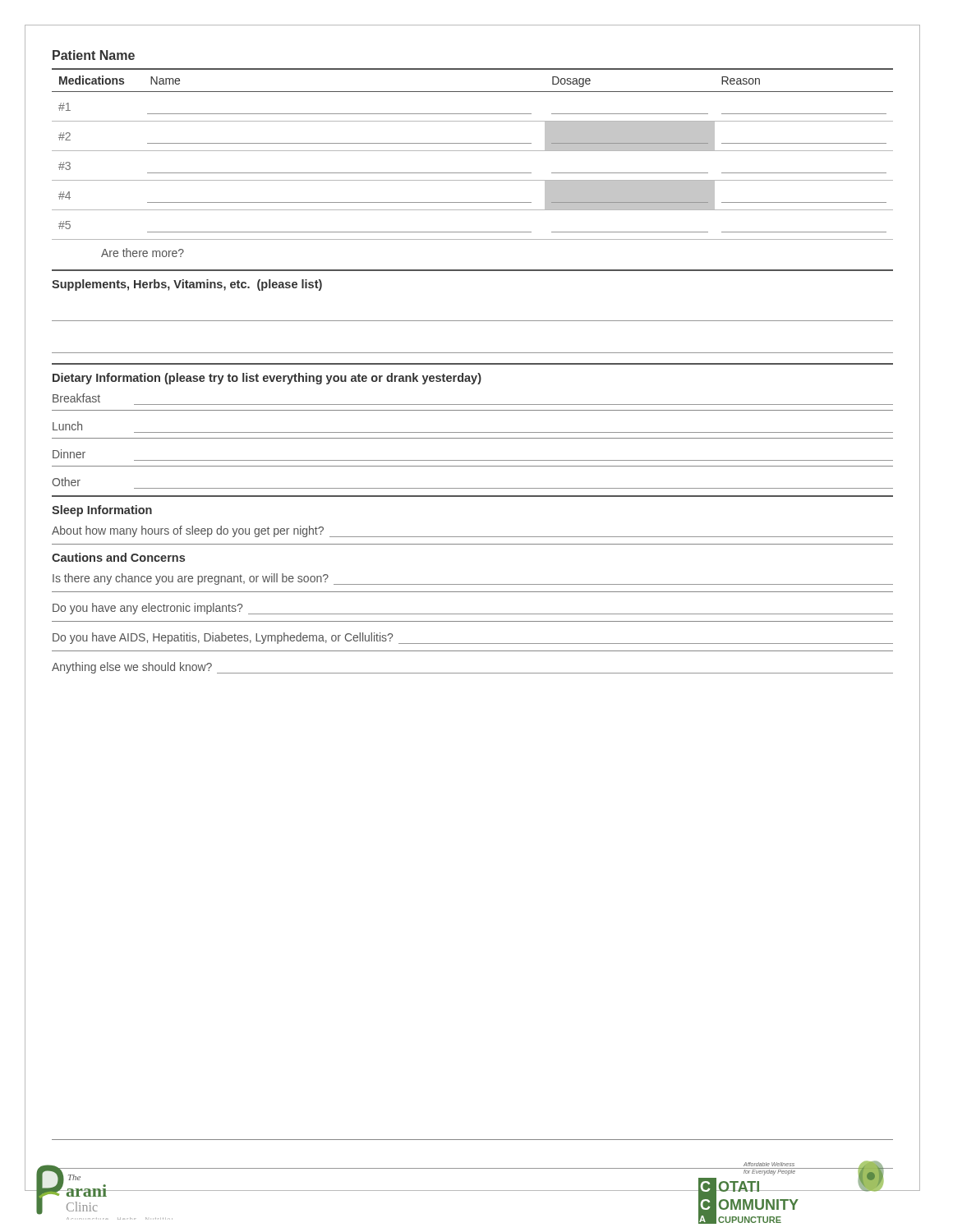Select the text block starting "Is there any chance you are pregnant,"
953x1232 pixels.
tap(472, 576)
